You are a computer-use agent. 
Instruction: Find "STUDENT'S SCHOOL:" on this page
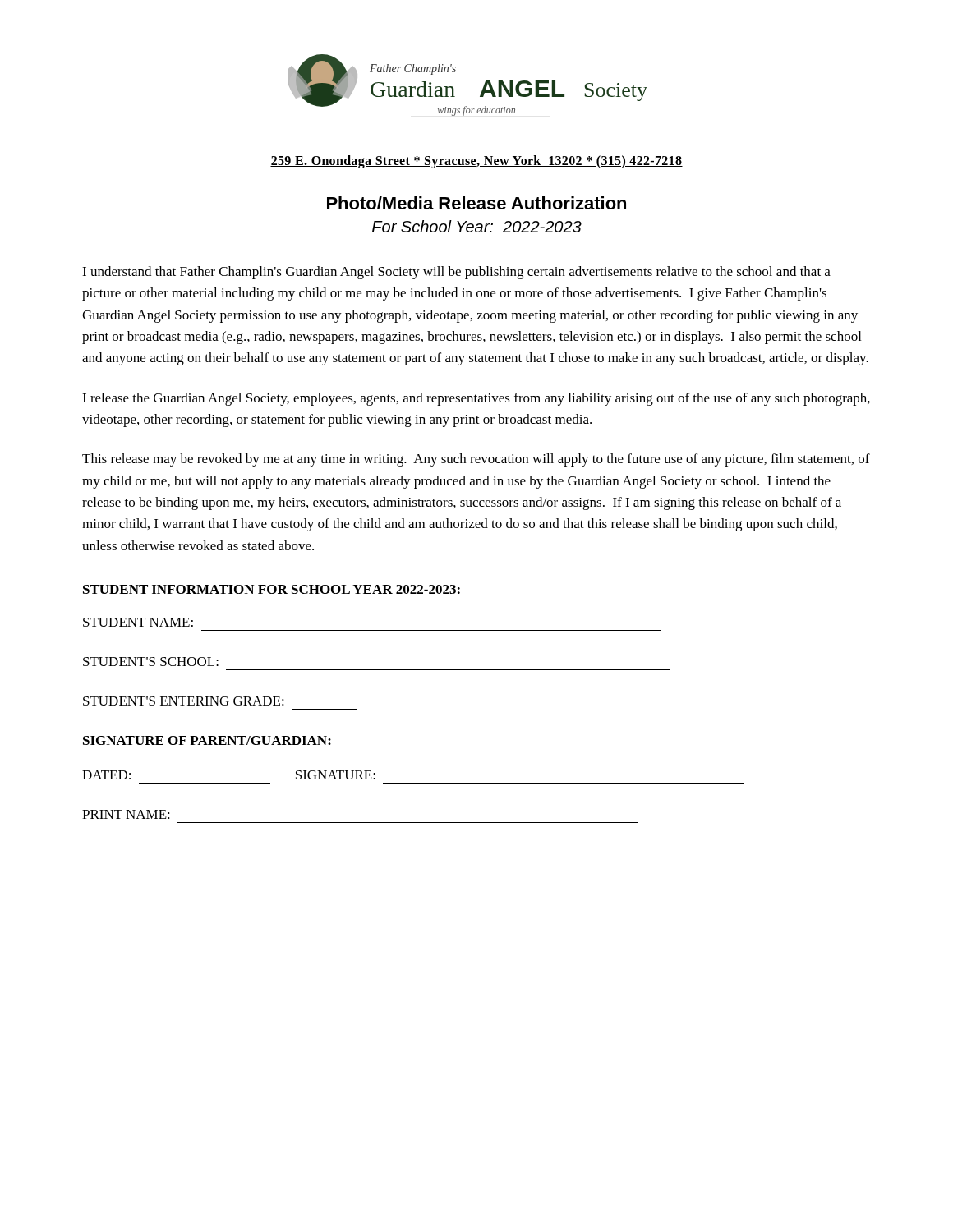376,662
